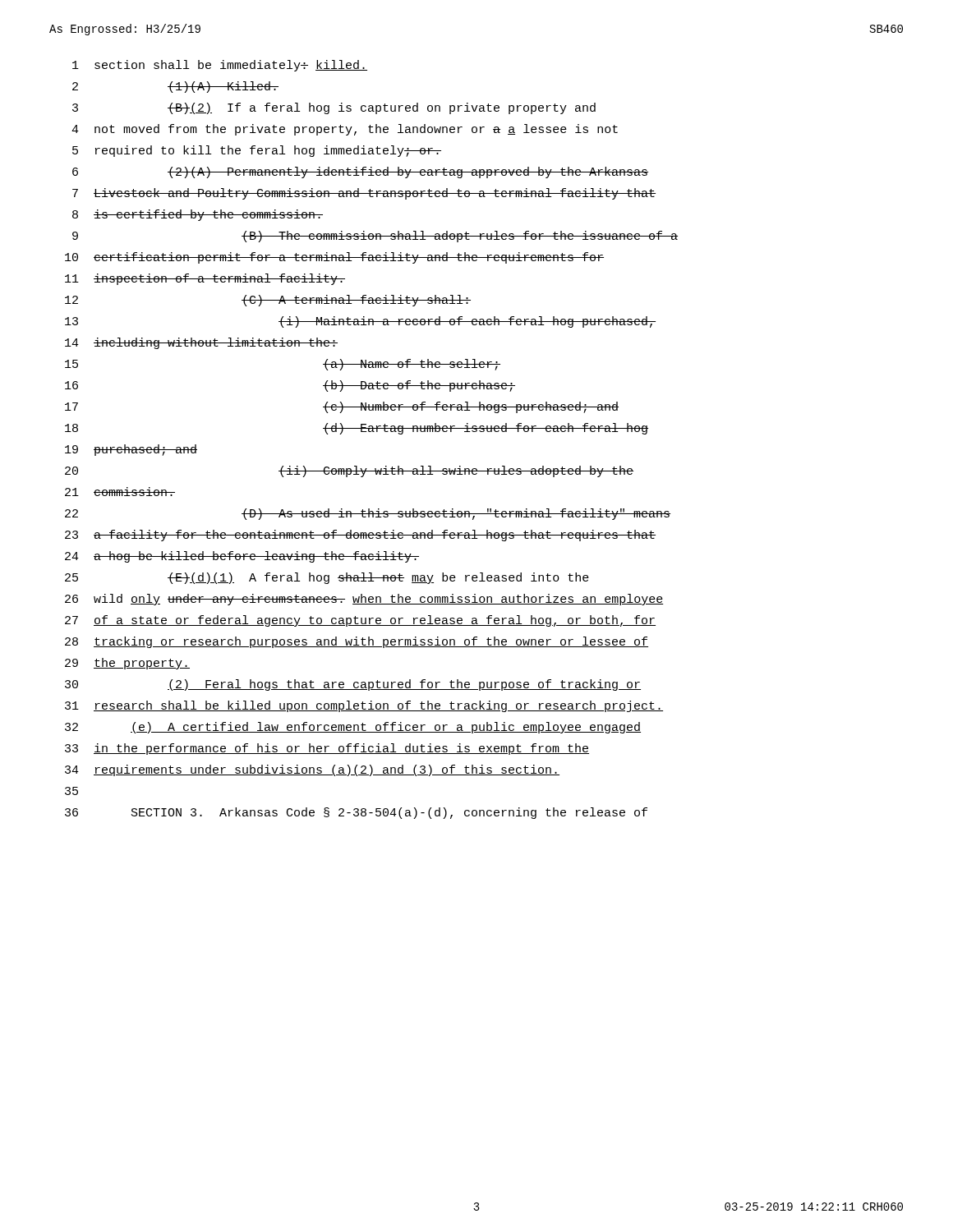This screenshot has height=1232, width=953.
Task: Locate the list item that reads "3 (B)(2) If a feral"
Action: click(x=476, y=109)
